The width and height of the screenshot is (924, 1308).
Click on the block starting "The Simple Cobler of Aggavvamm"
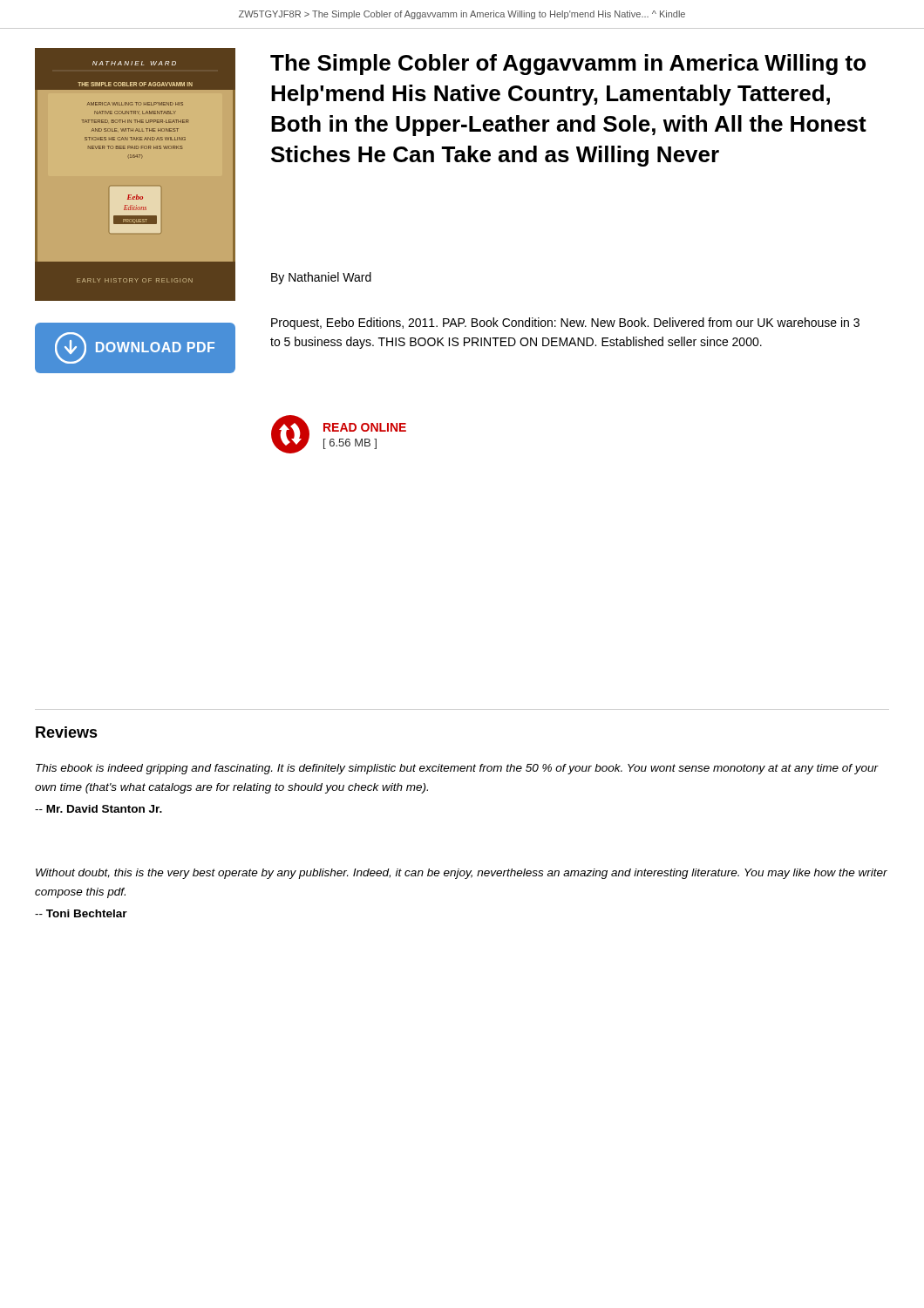coord(568,109)
